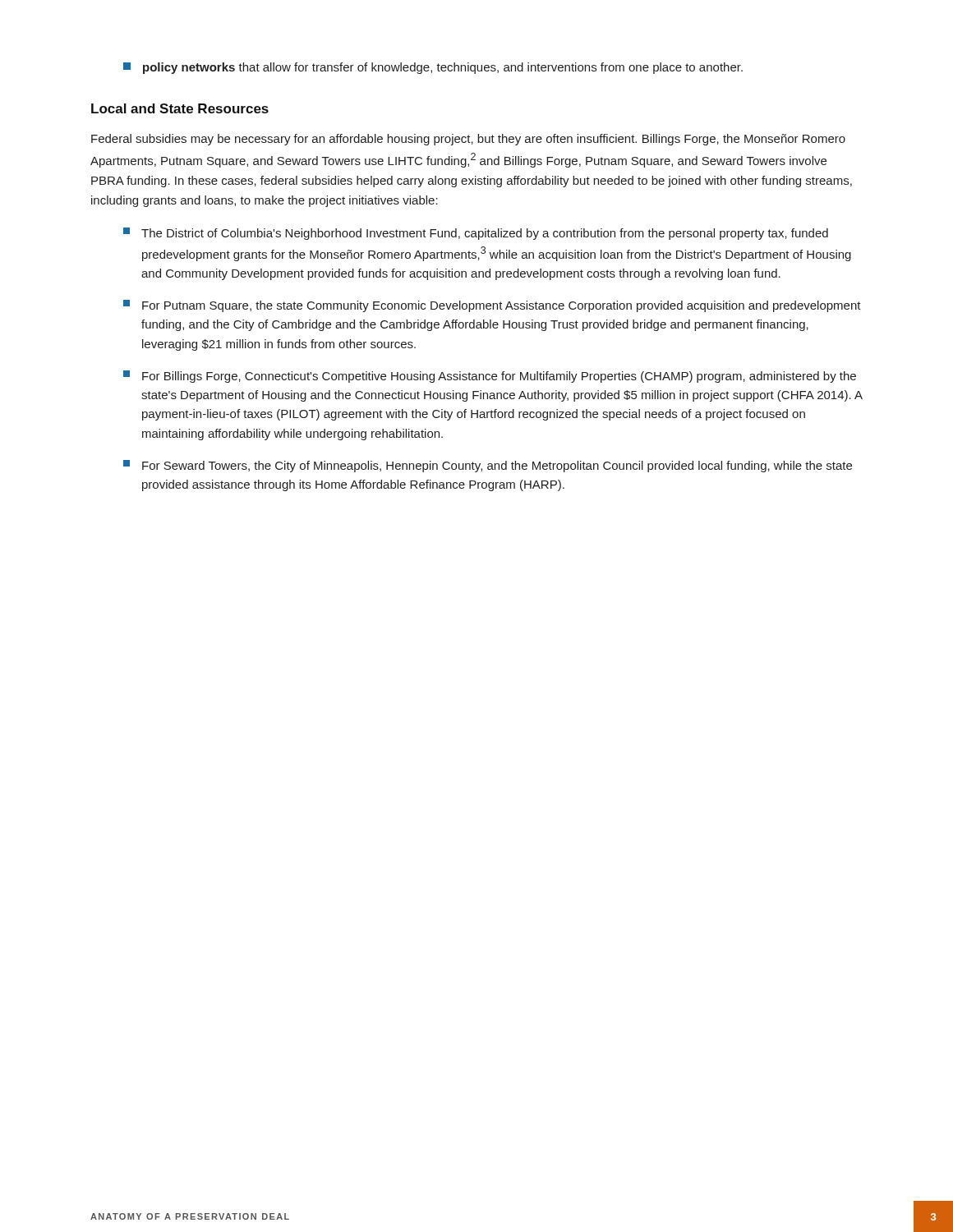Find a section header
The height and width of the screenshot is (1232, 953).
click(x=180, y=109)
